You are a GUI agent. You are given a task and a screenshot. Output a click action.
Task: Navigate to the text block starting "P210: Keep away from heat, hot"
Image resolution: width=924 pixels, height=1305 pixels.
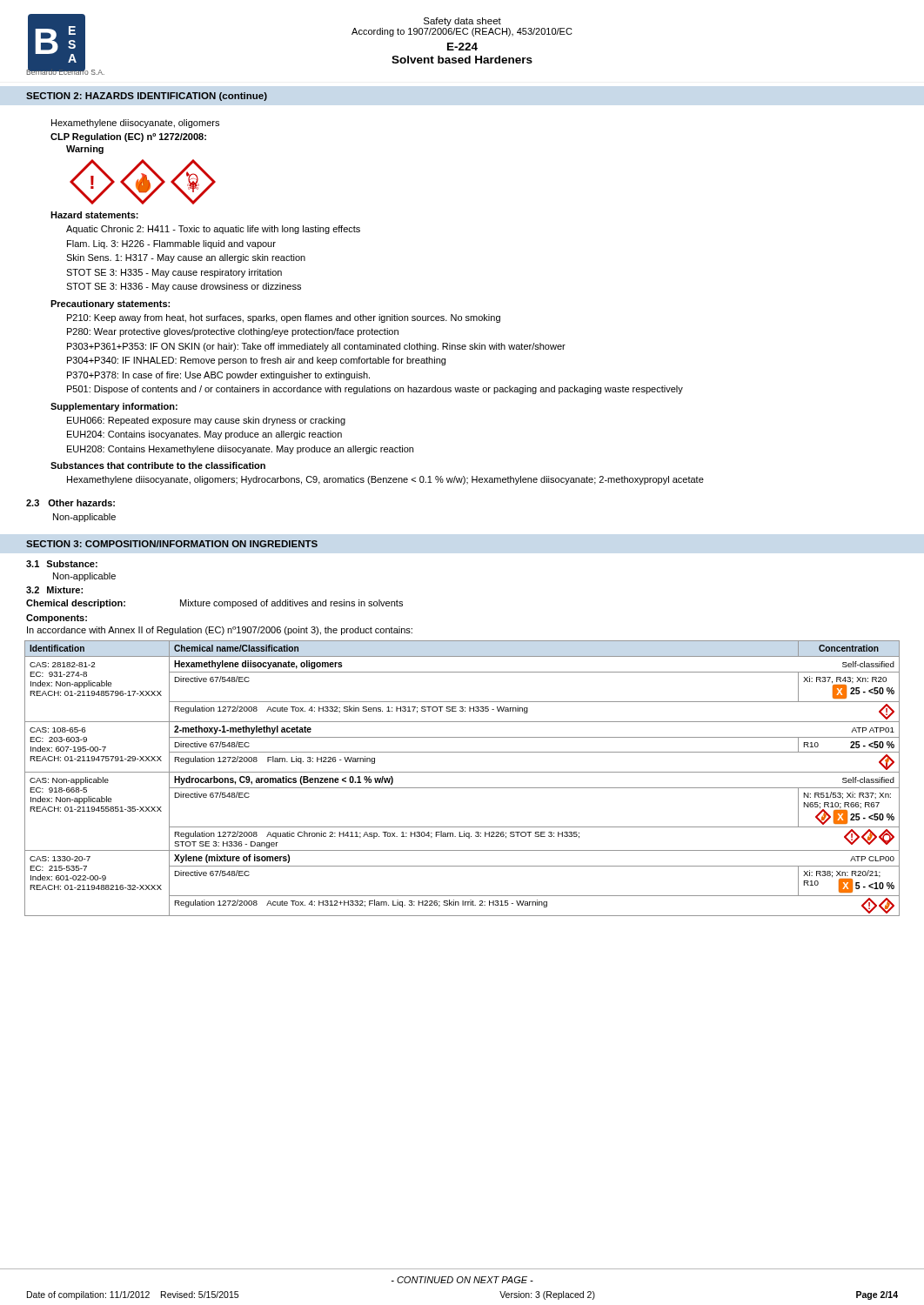tap(374, 353)
